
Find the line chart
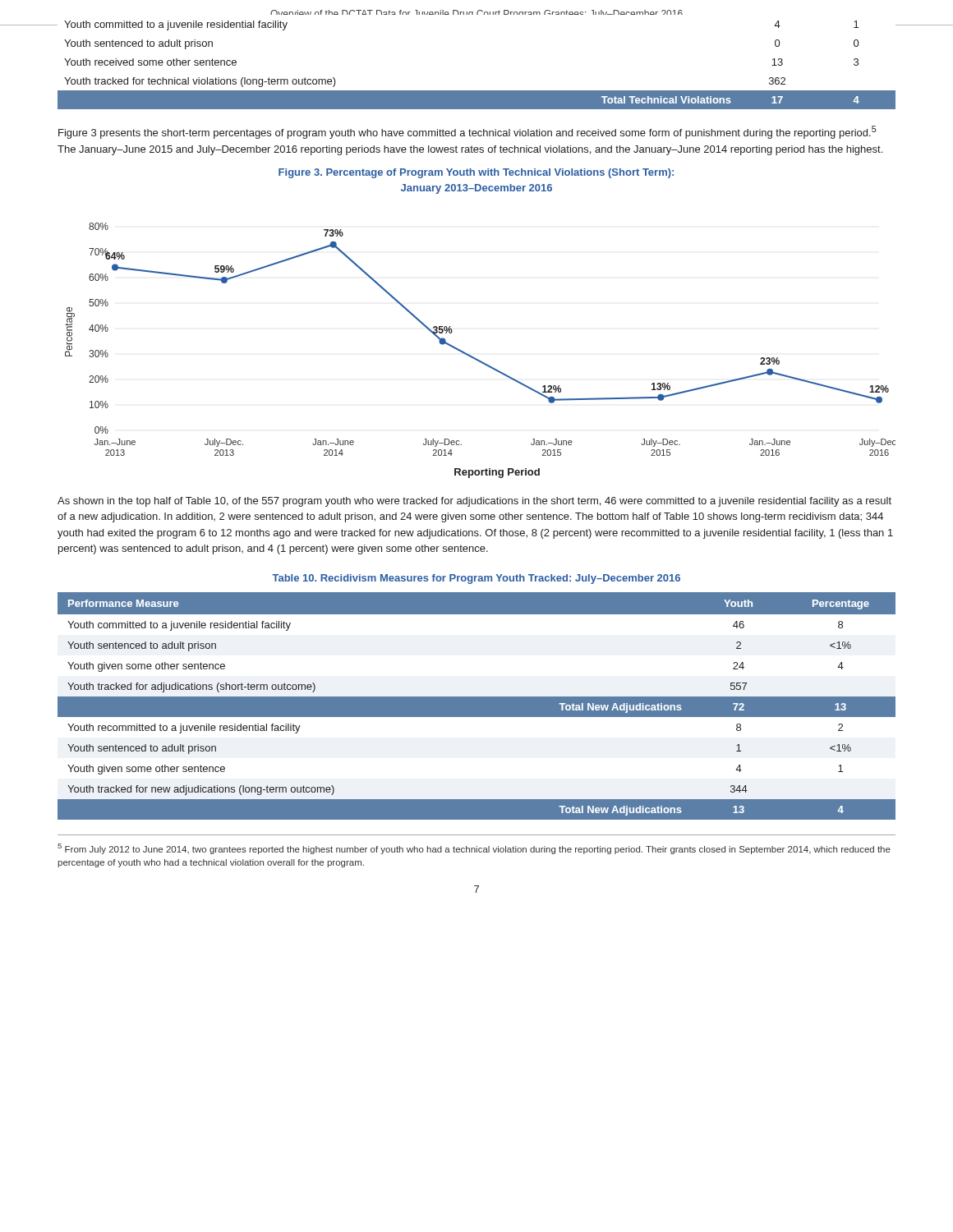476,340
